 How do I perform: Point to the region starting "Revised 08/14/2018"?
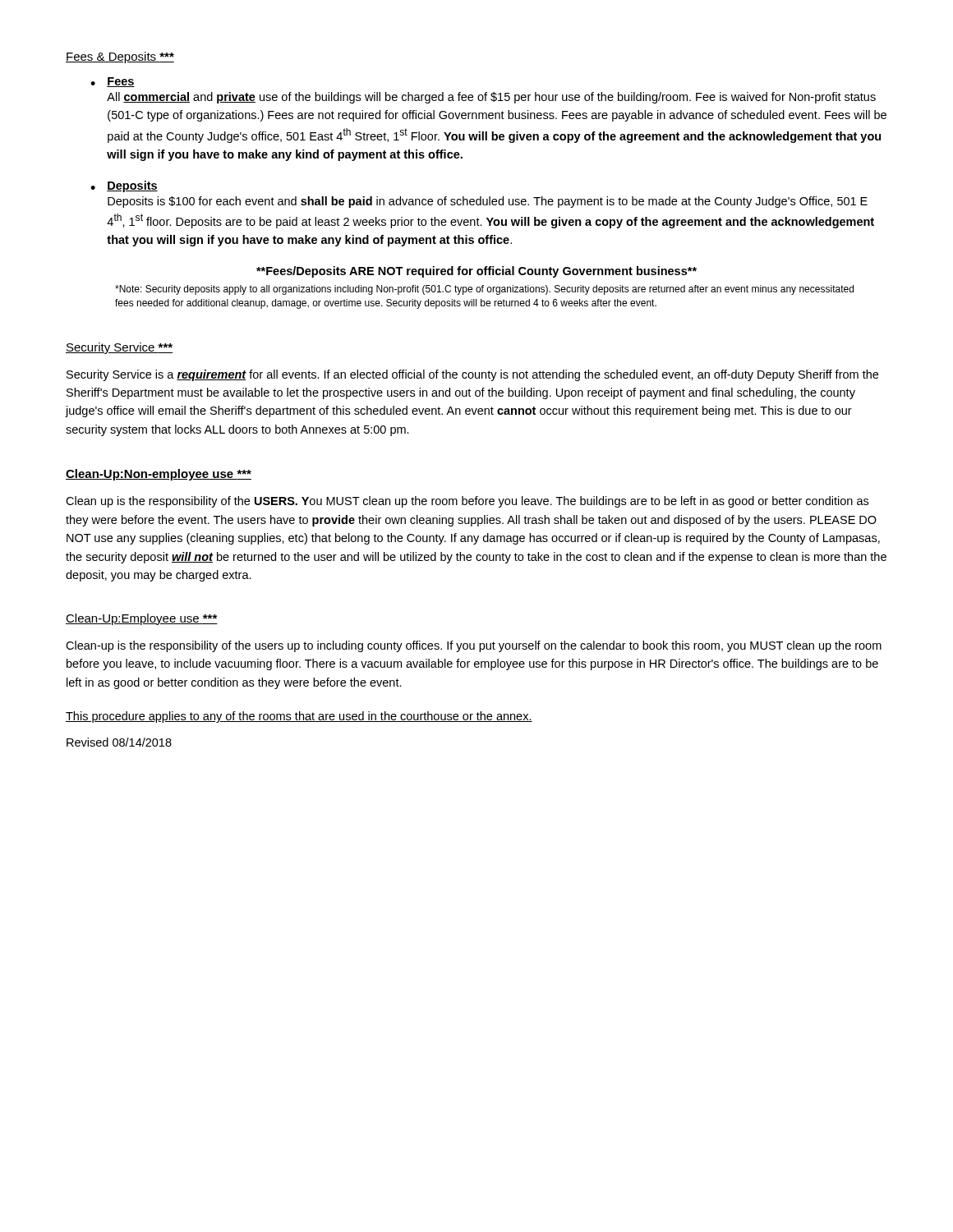click(119, 743)
